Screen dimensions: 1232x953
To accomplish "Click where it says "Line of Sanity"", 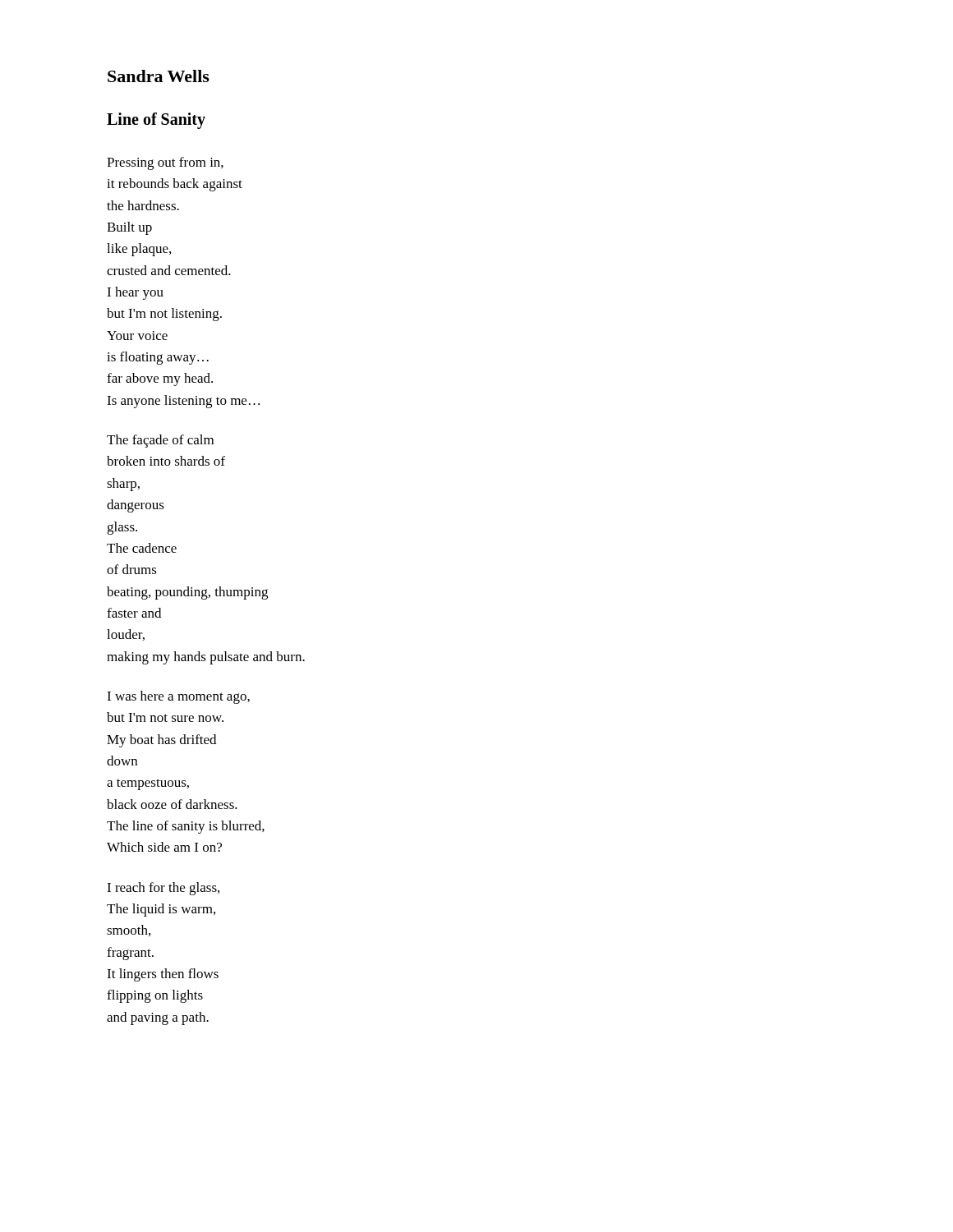I will click(156, 119).
